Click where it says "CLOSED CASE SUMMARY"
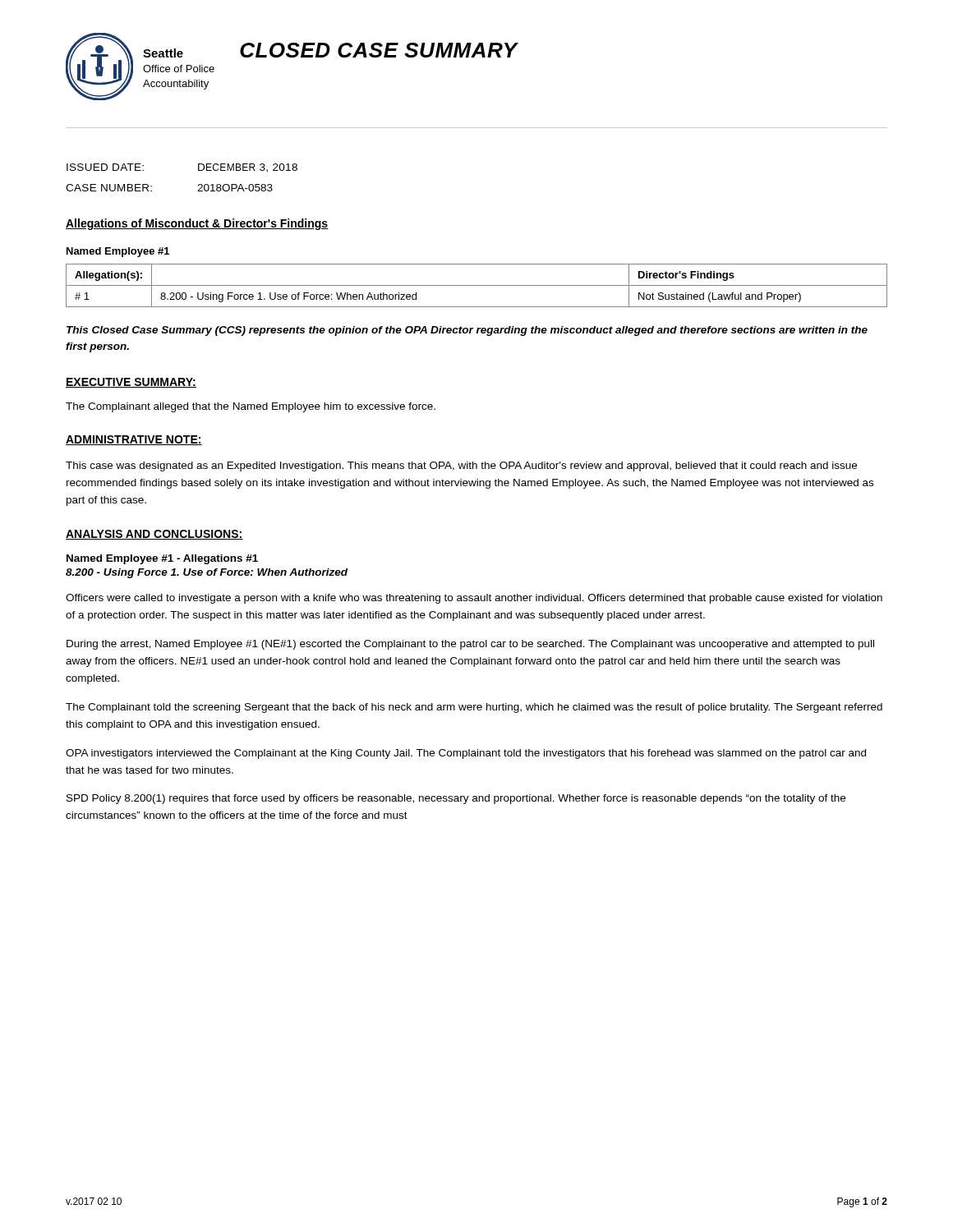This screenshot has height=1232, width=953. click(378, 51)
